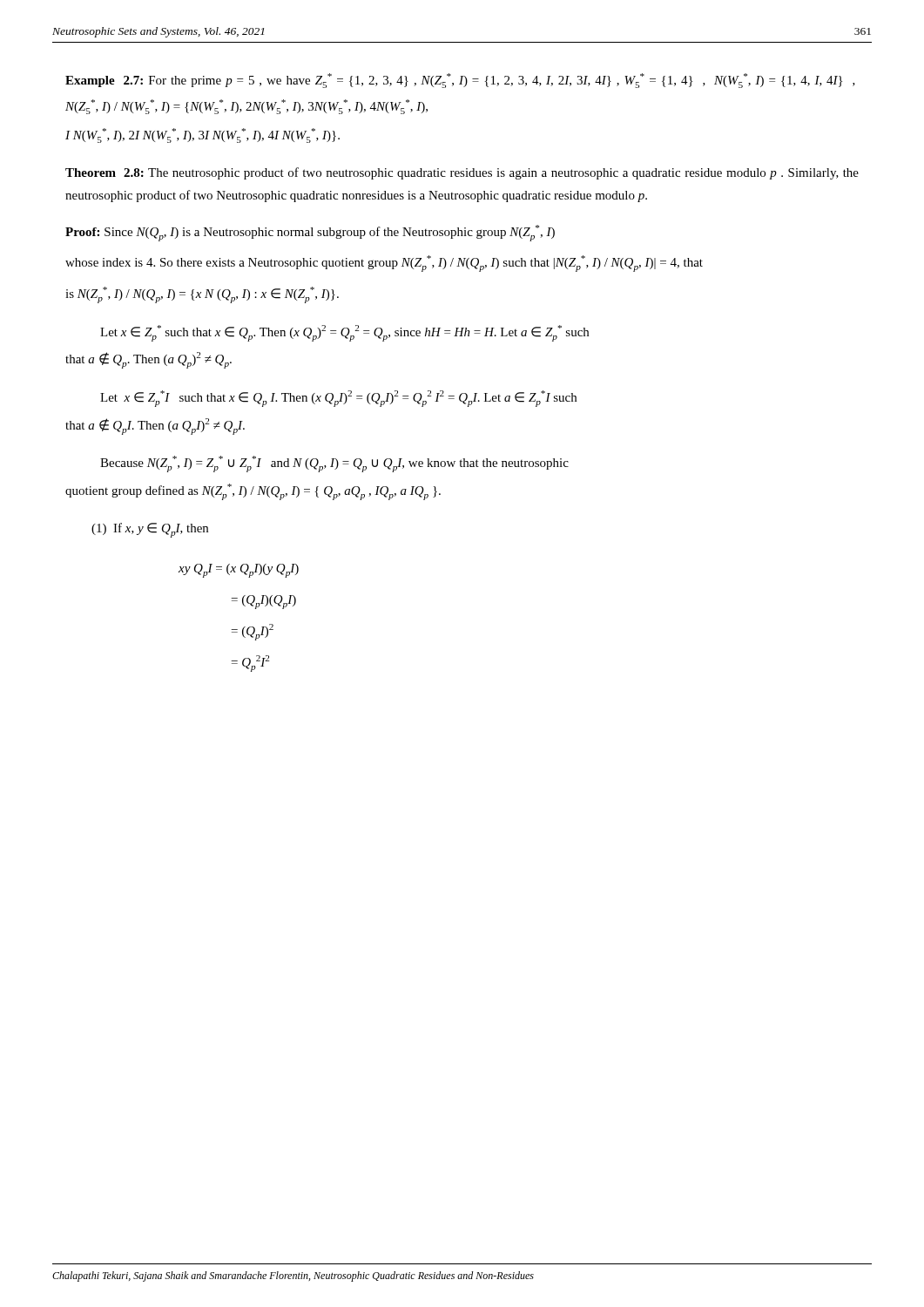The height and width of the screenshot is (1307, 924).
Task: Find the text containing "(1) If x, y ∈ QpI, then"
Action: coord(150,529)
